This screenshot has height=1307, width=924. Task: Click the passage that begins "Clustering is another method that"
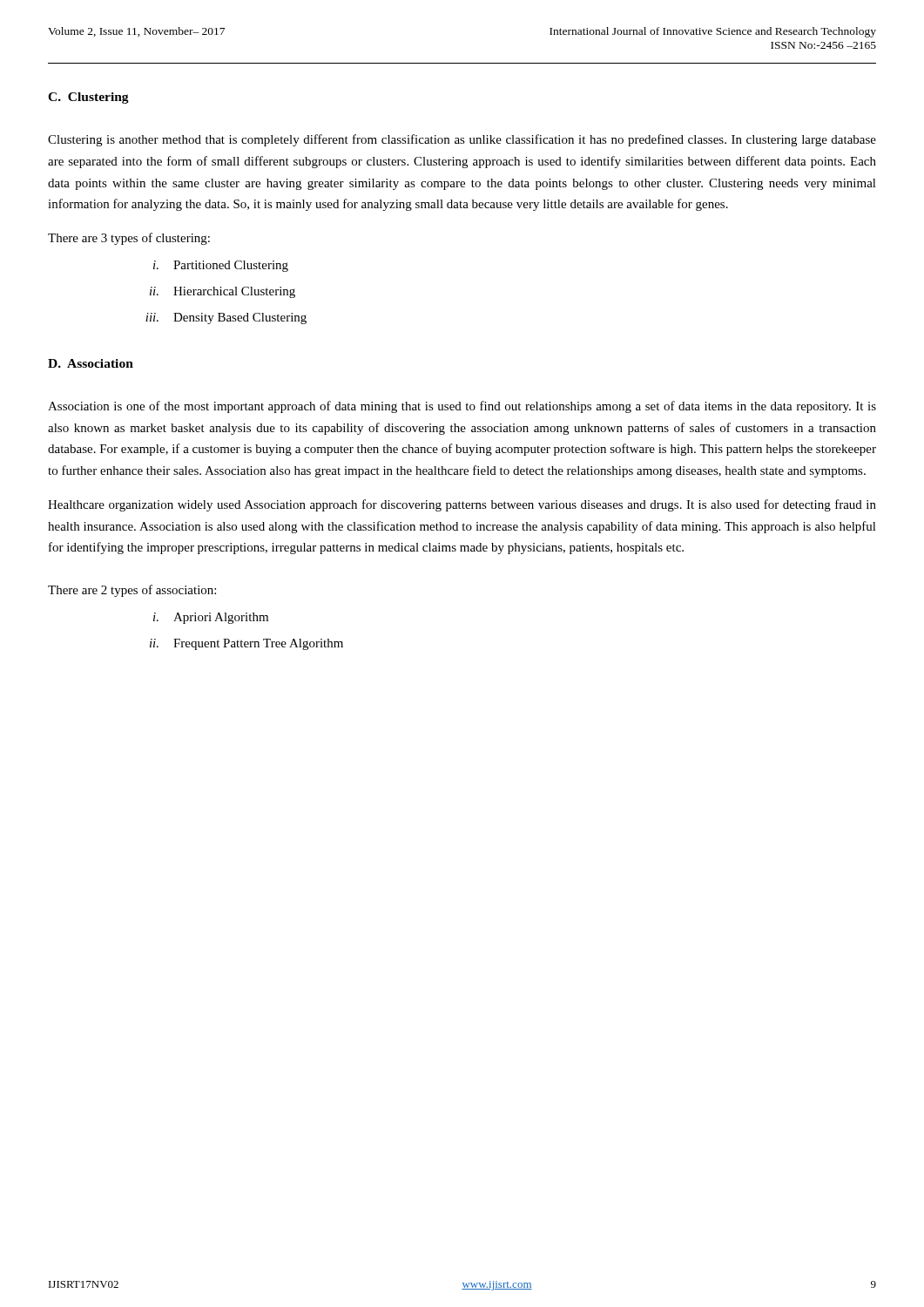462,172
